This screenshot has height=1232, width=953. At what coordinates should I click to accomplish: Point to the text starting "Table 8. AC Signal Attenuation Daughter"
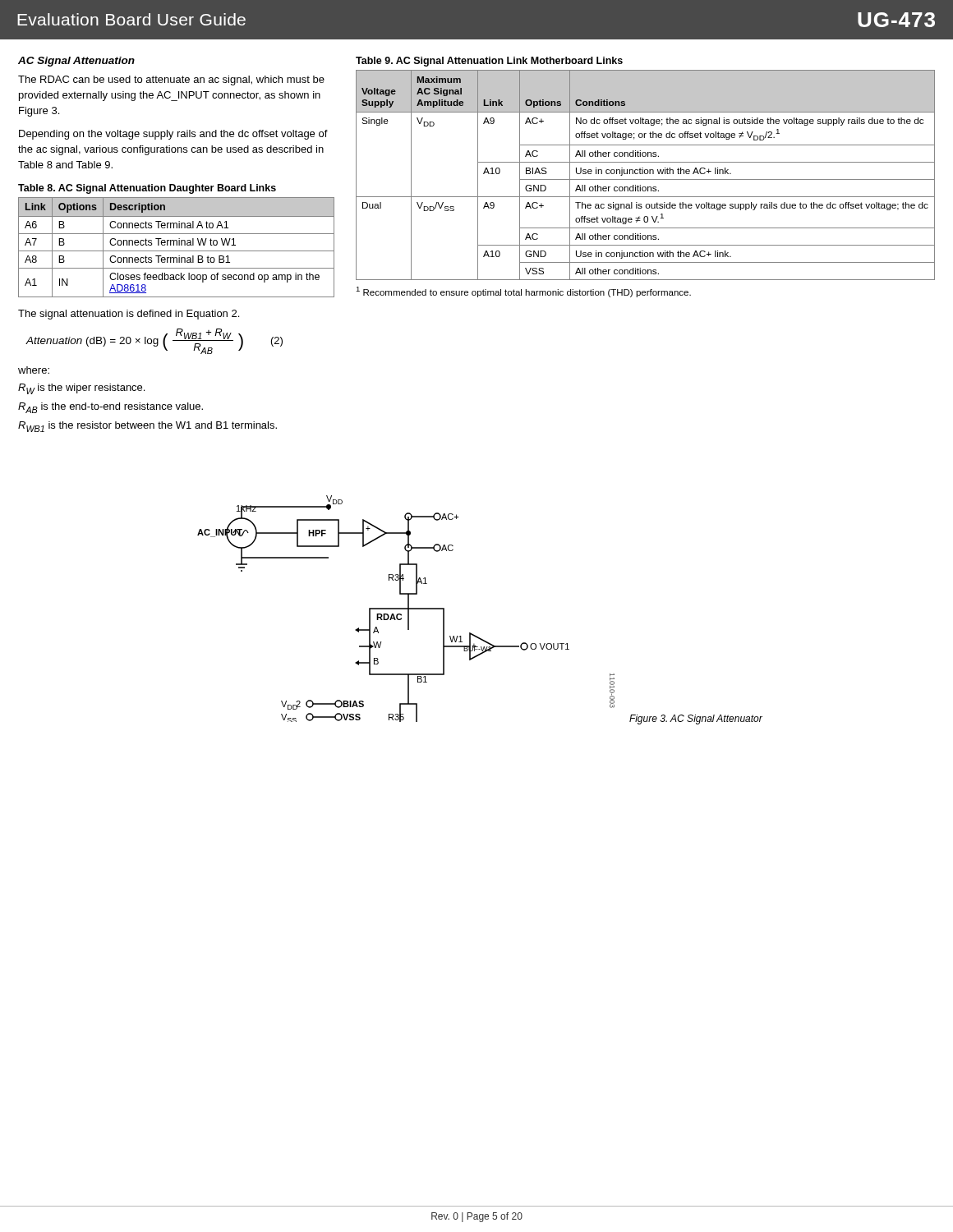pyautogui.click(x=147, y=188)
